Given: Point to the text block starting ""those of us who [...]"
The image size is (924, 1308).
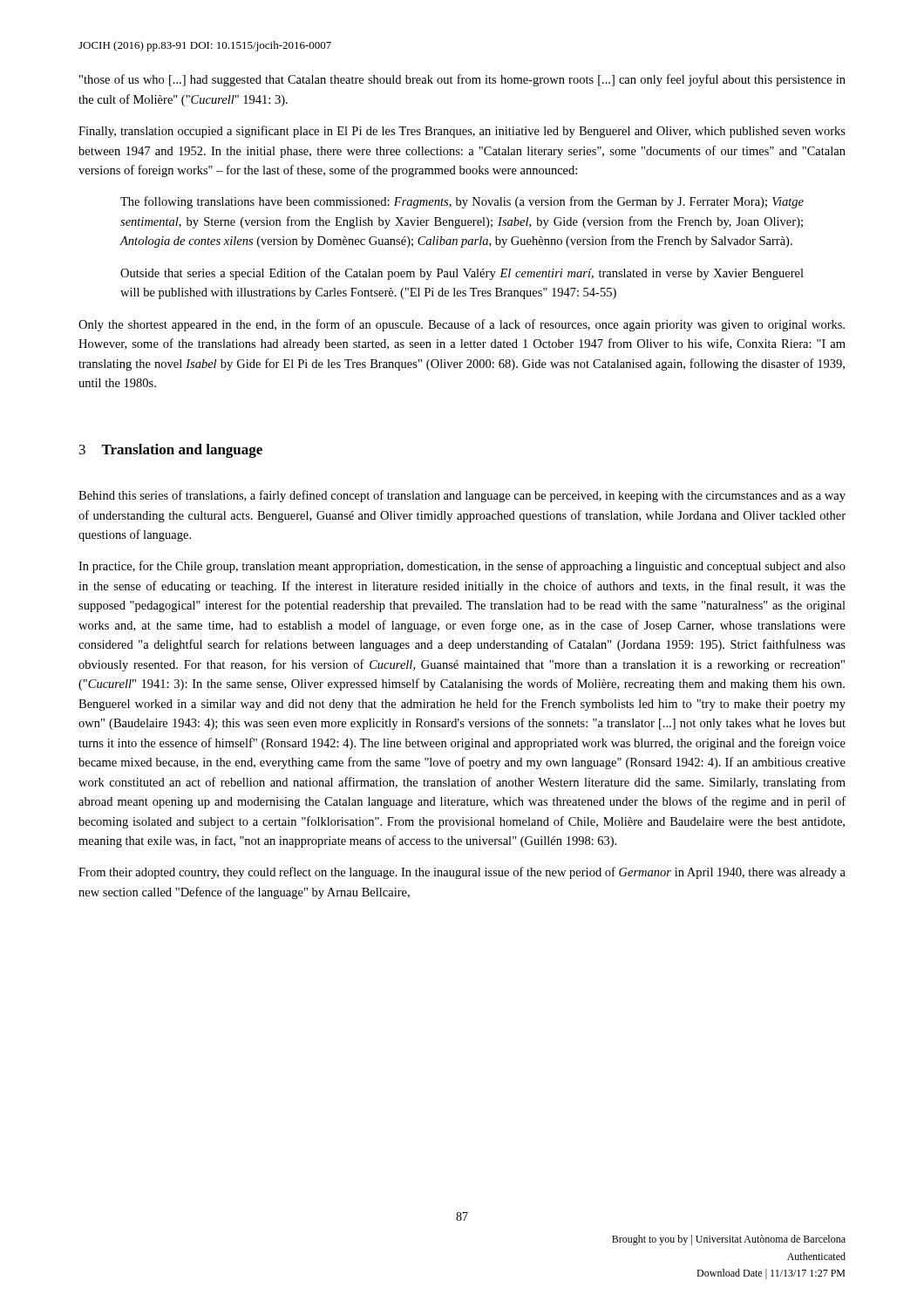Looking at the screenshot, I should [462, 89].
